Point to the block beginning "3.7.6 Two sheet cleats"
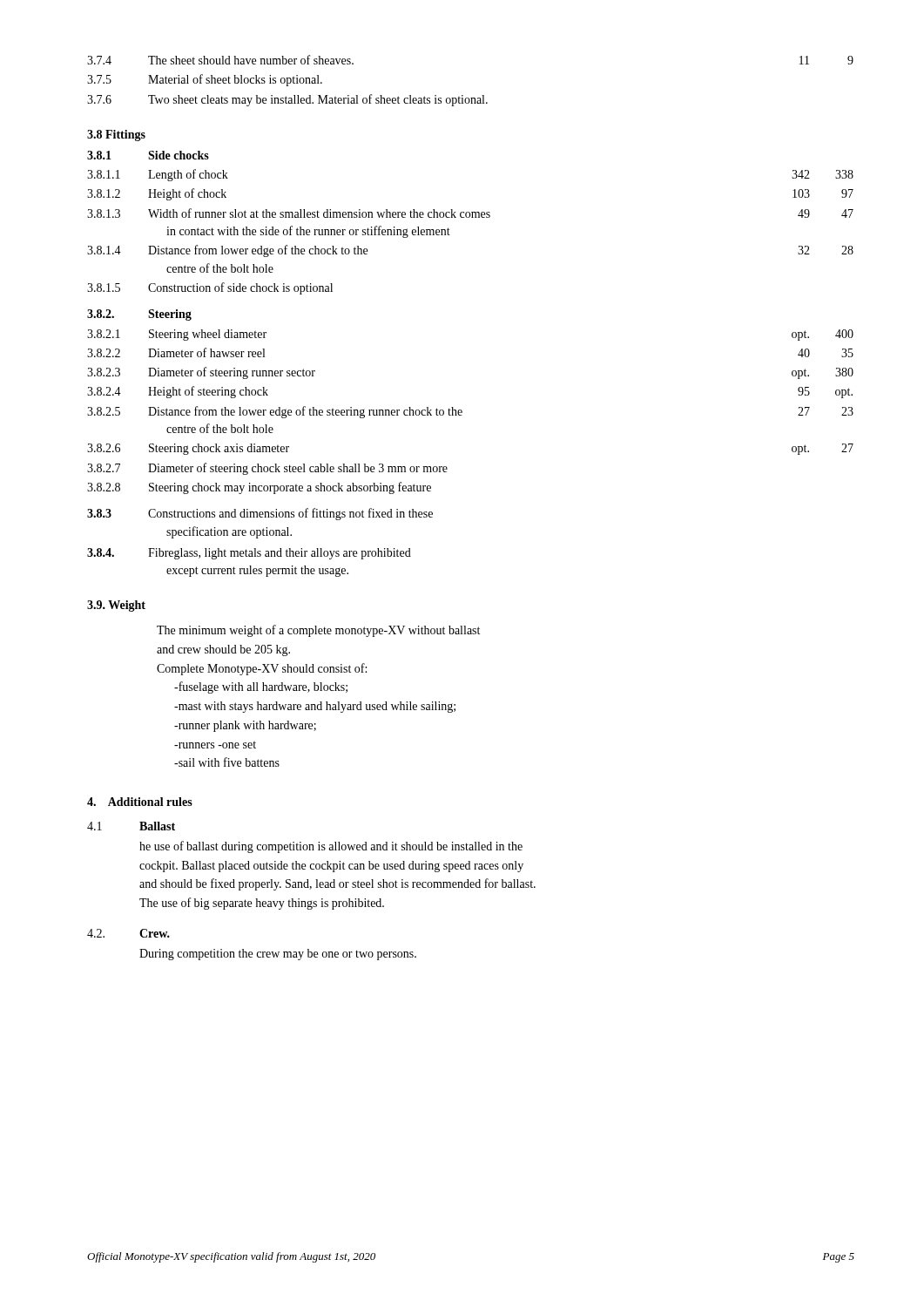 [x=470, y=100]
